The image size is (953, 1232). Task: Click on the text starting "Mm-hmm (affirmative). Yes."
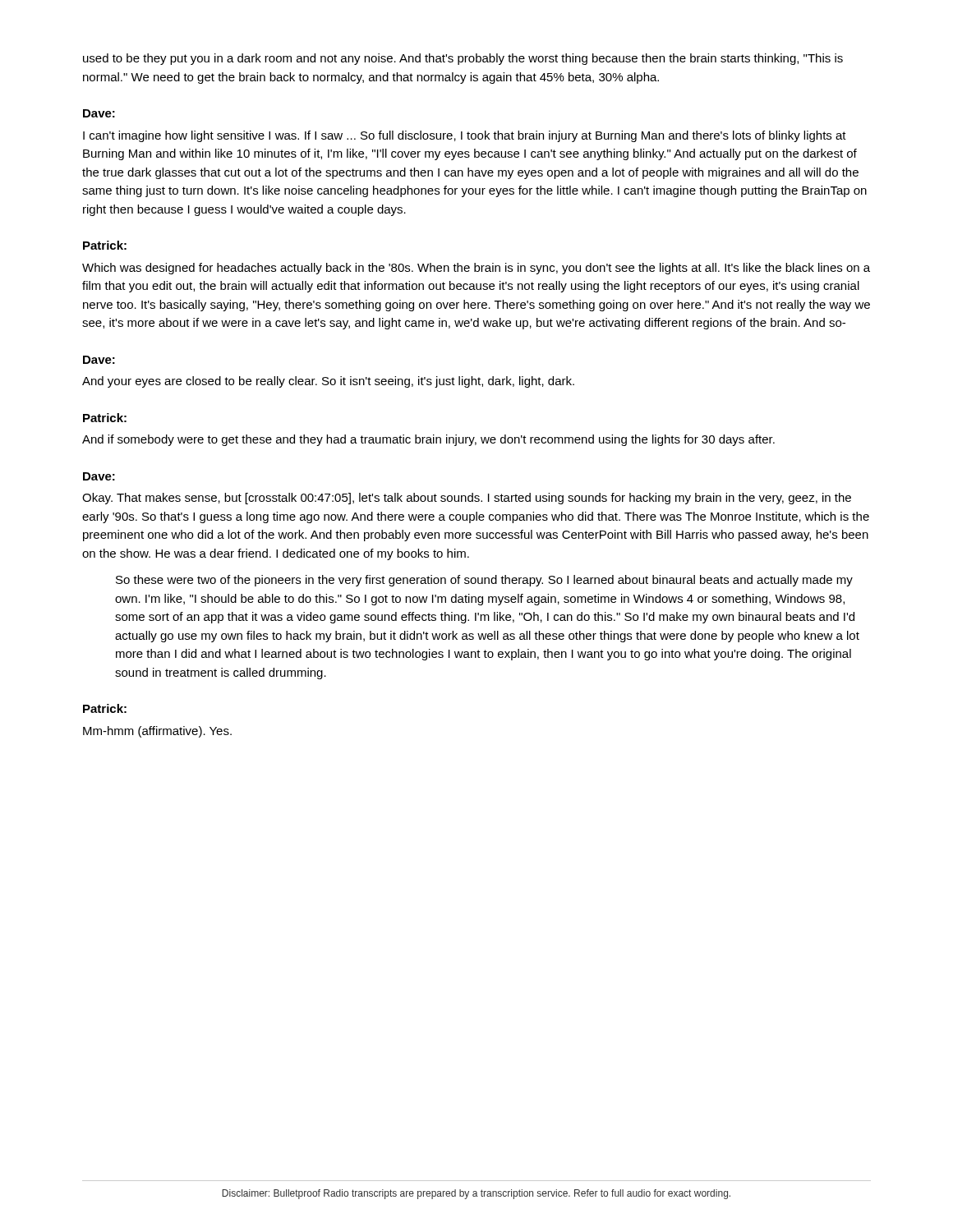pos(157,732)
